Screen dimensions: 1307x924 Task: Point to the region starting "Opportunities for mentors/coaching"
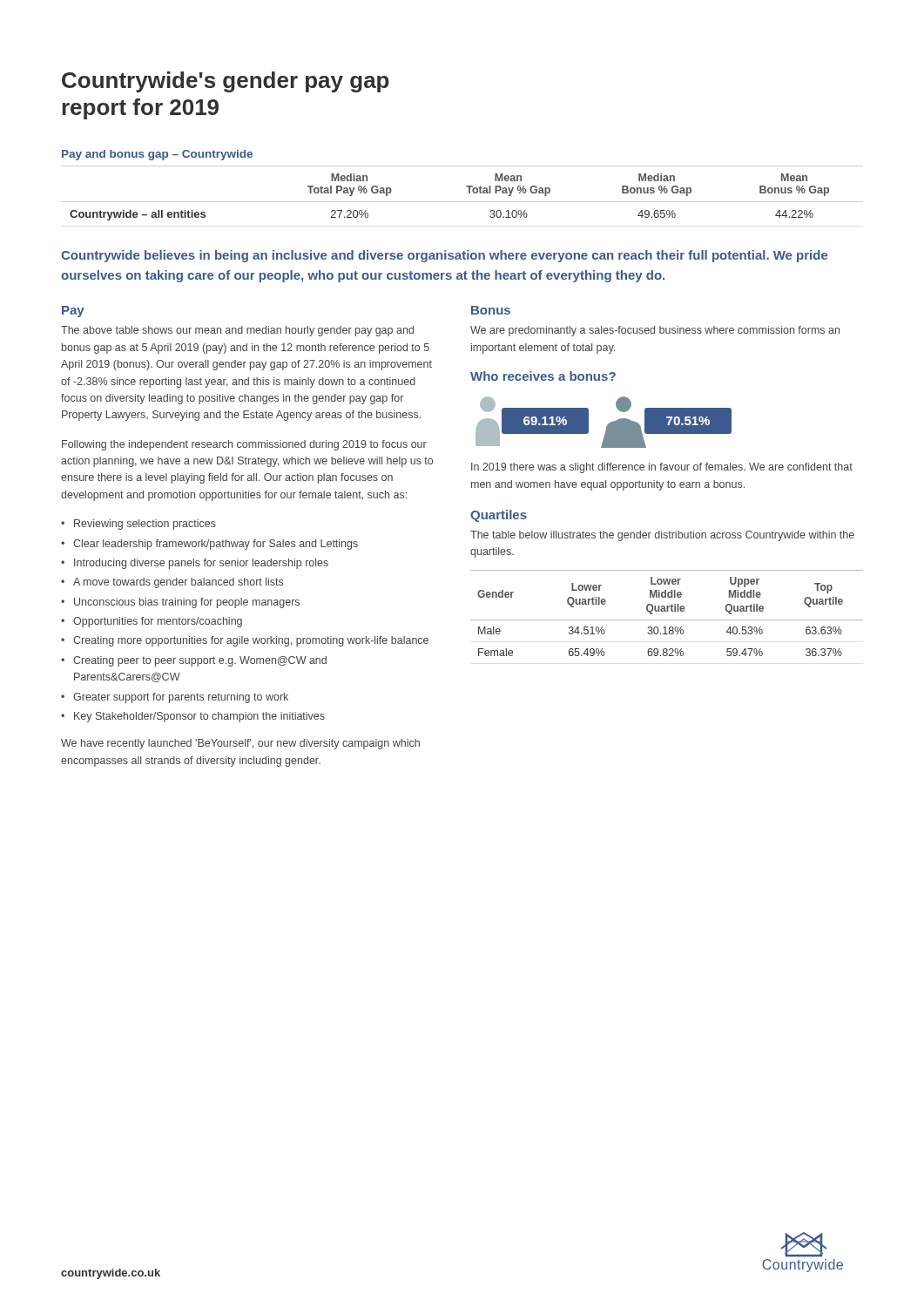tap(158, 621)
